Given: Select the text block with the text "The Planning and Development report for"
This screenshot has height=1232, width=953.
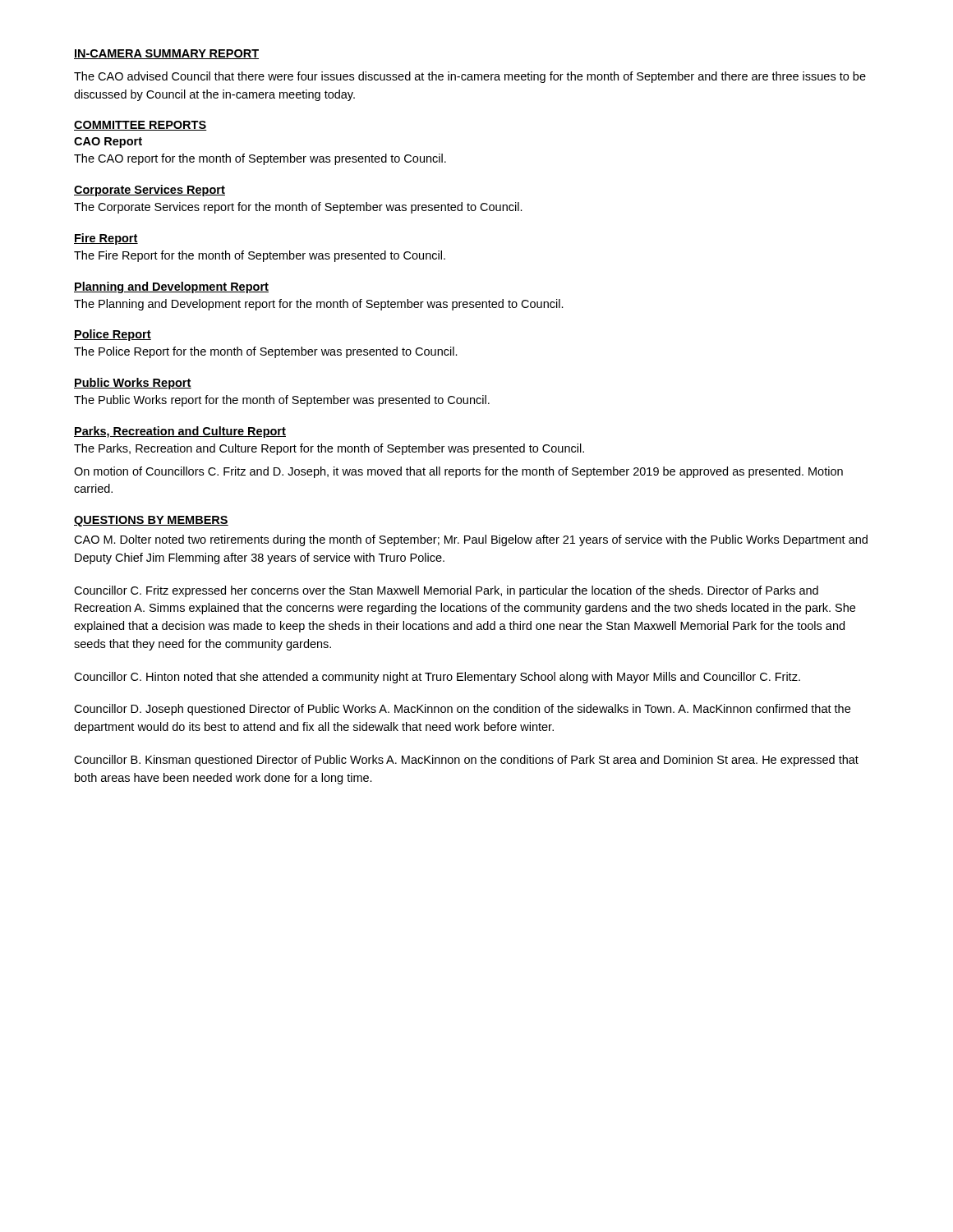Looking at the screenshot, I should [319, 304].
